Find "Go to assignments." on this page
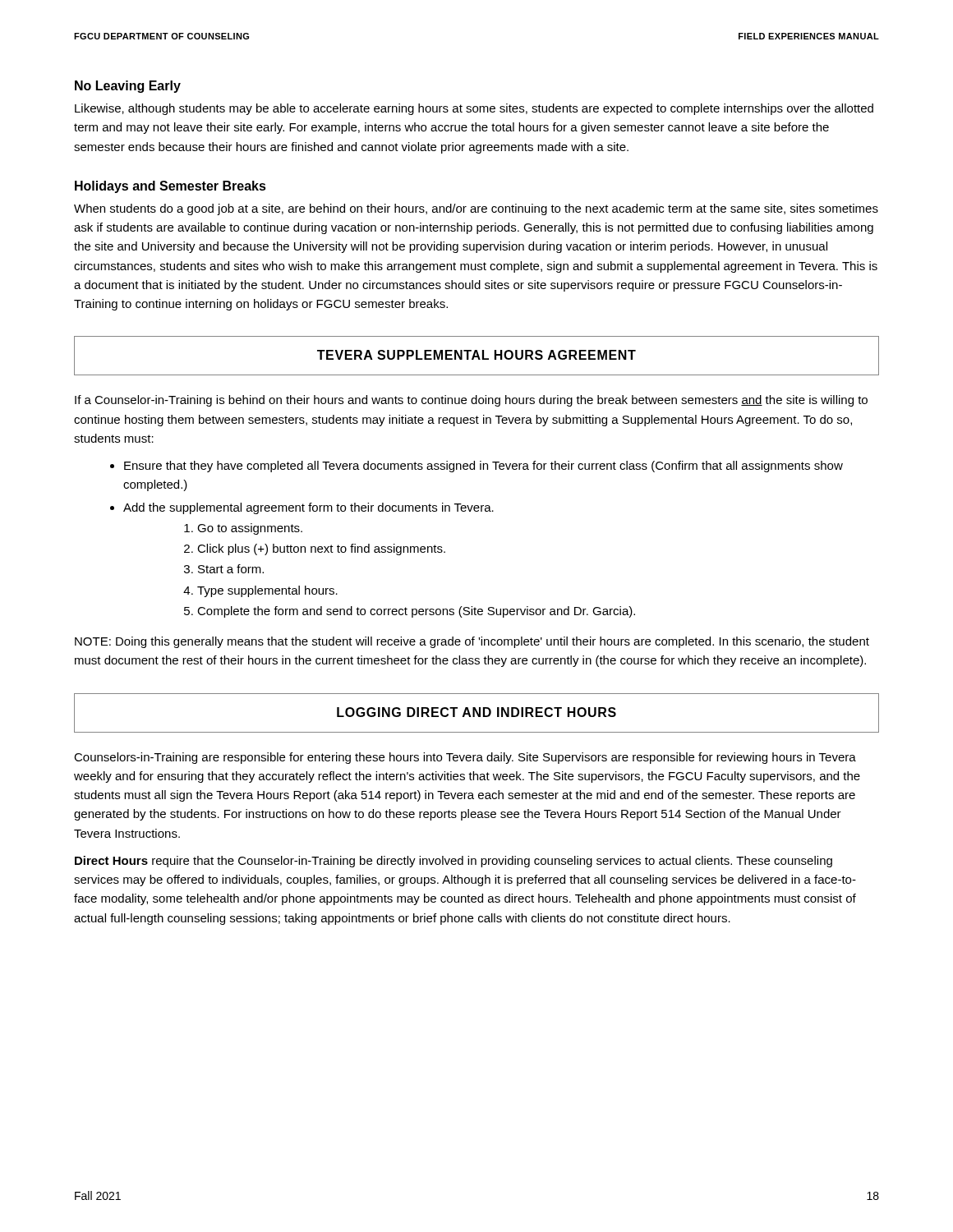Image resolution: width=953 pixels, height=1232 pixels. coord(250,527)
